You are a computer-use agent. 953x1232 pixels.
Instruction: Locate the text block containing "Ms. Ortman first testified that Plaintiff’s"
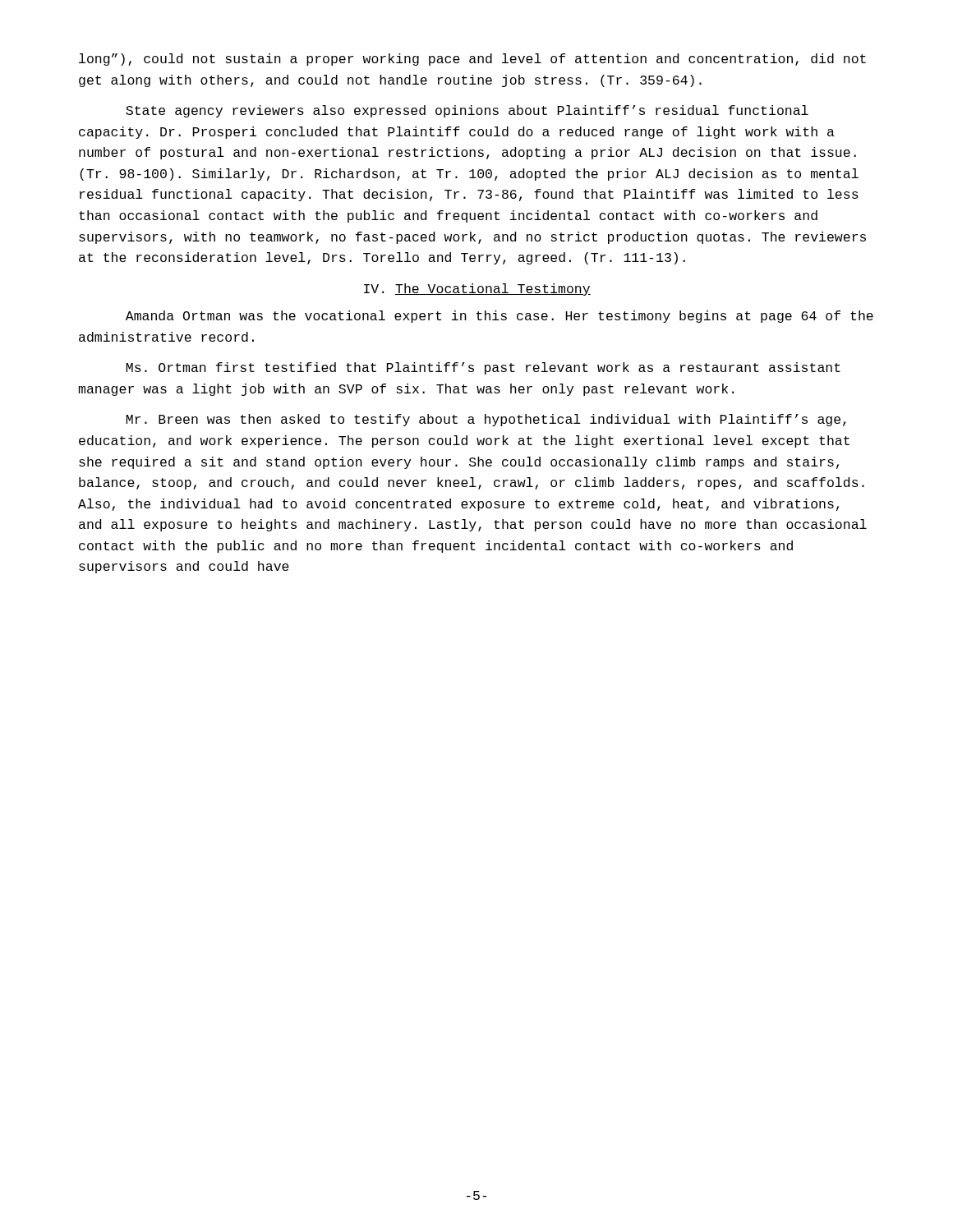(x=460, y=379)
